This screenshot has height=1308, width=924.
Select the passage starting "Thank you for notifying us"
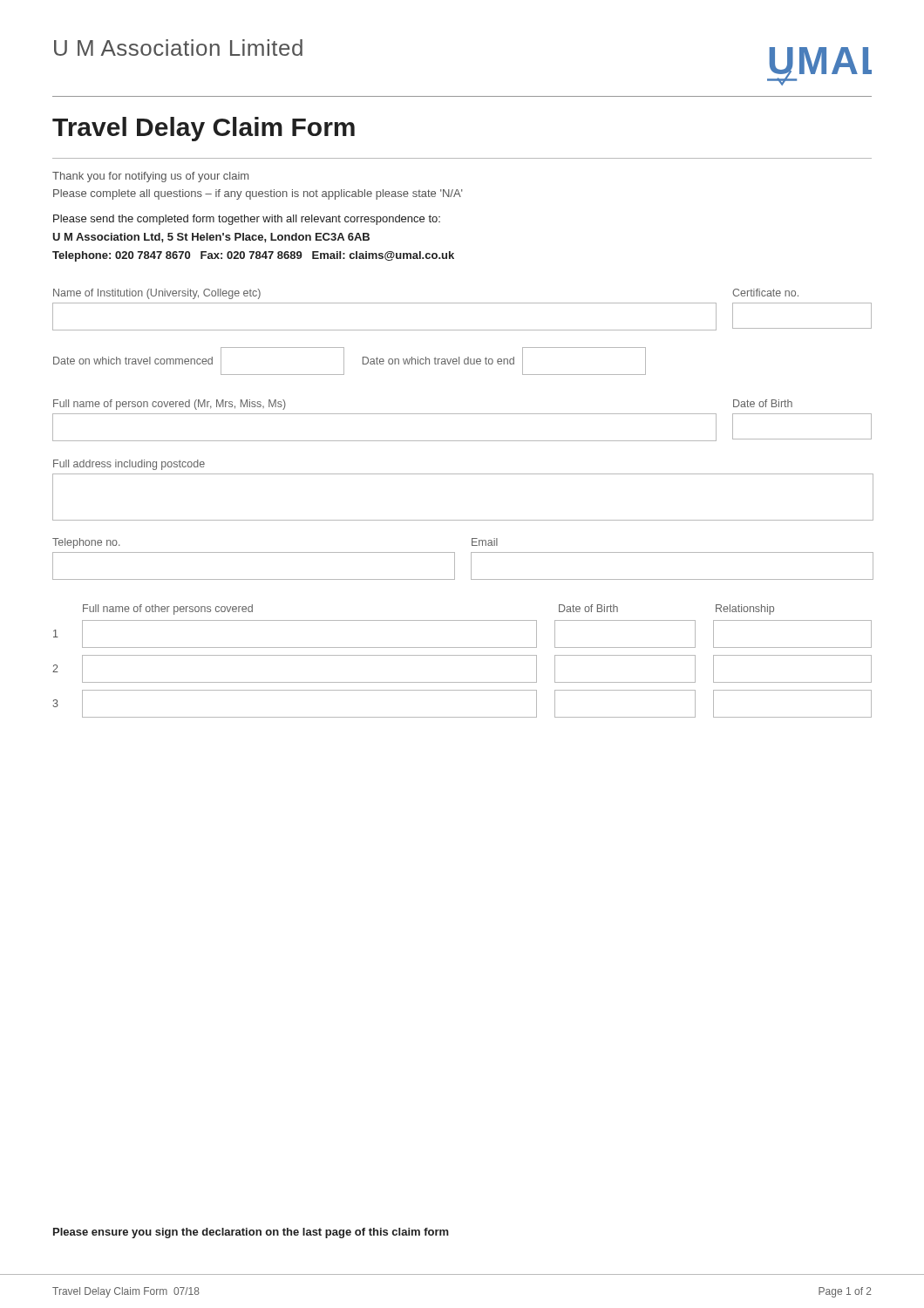150,177
